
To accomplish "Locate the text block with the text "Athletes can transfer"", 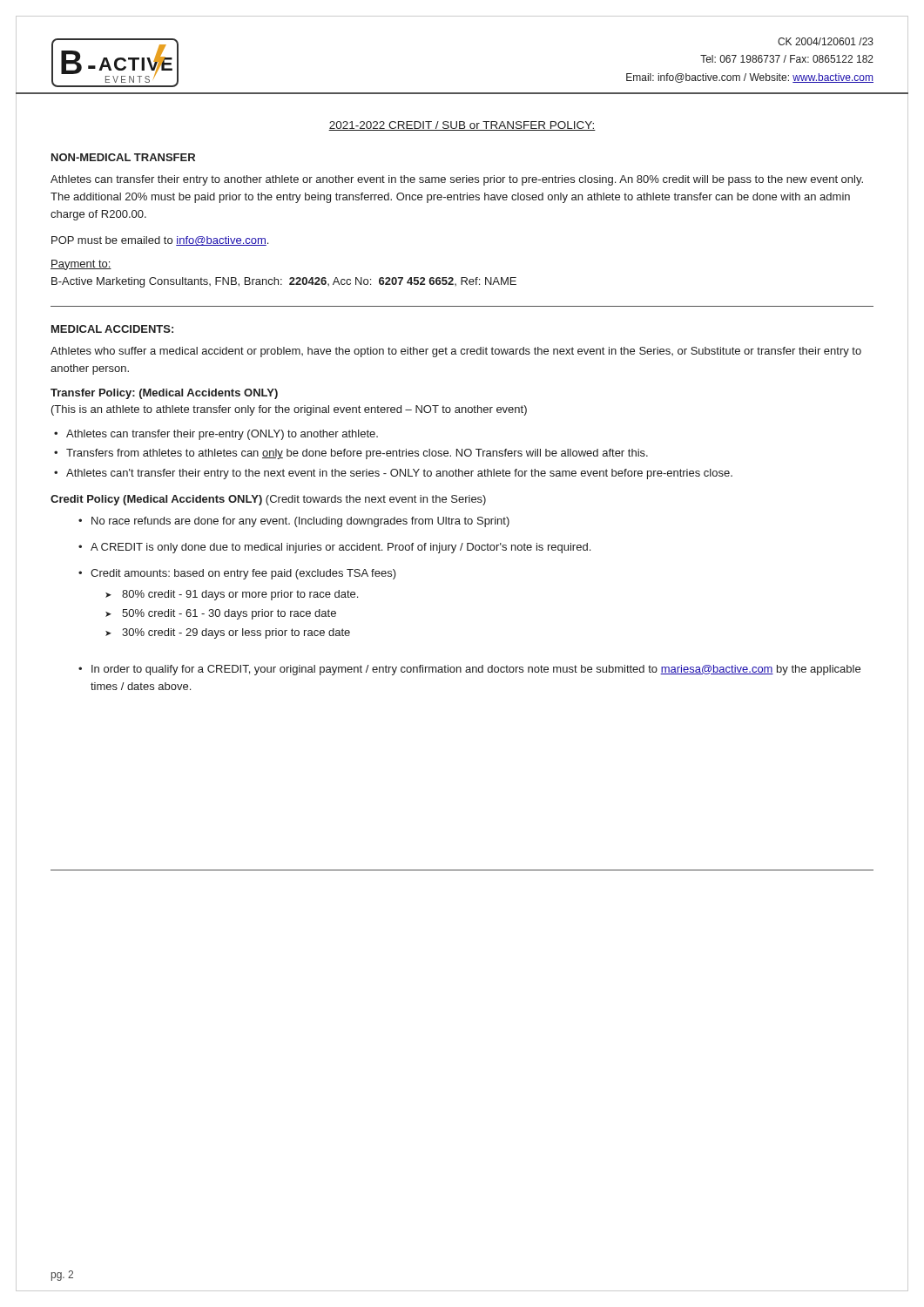I will tap(459, 197).
